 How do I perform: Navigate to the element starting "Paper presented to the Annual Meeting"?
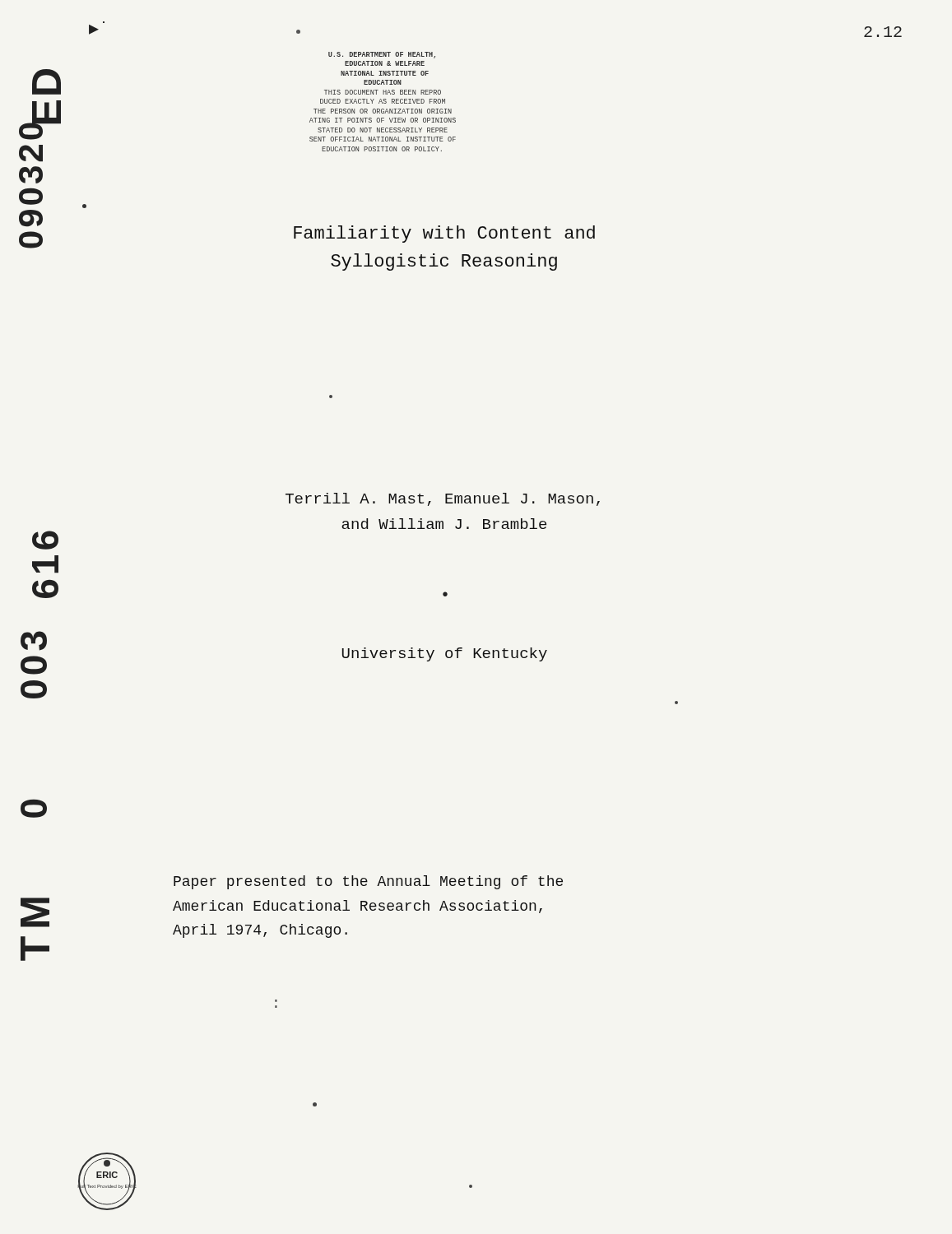(368, 906)
